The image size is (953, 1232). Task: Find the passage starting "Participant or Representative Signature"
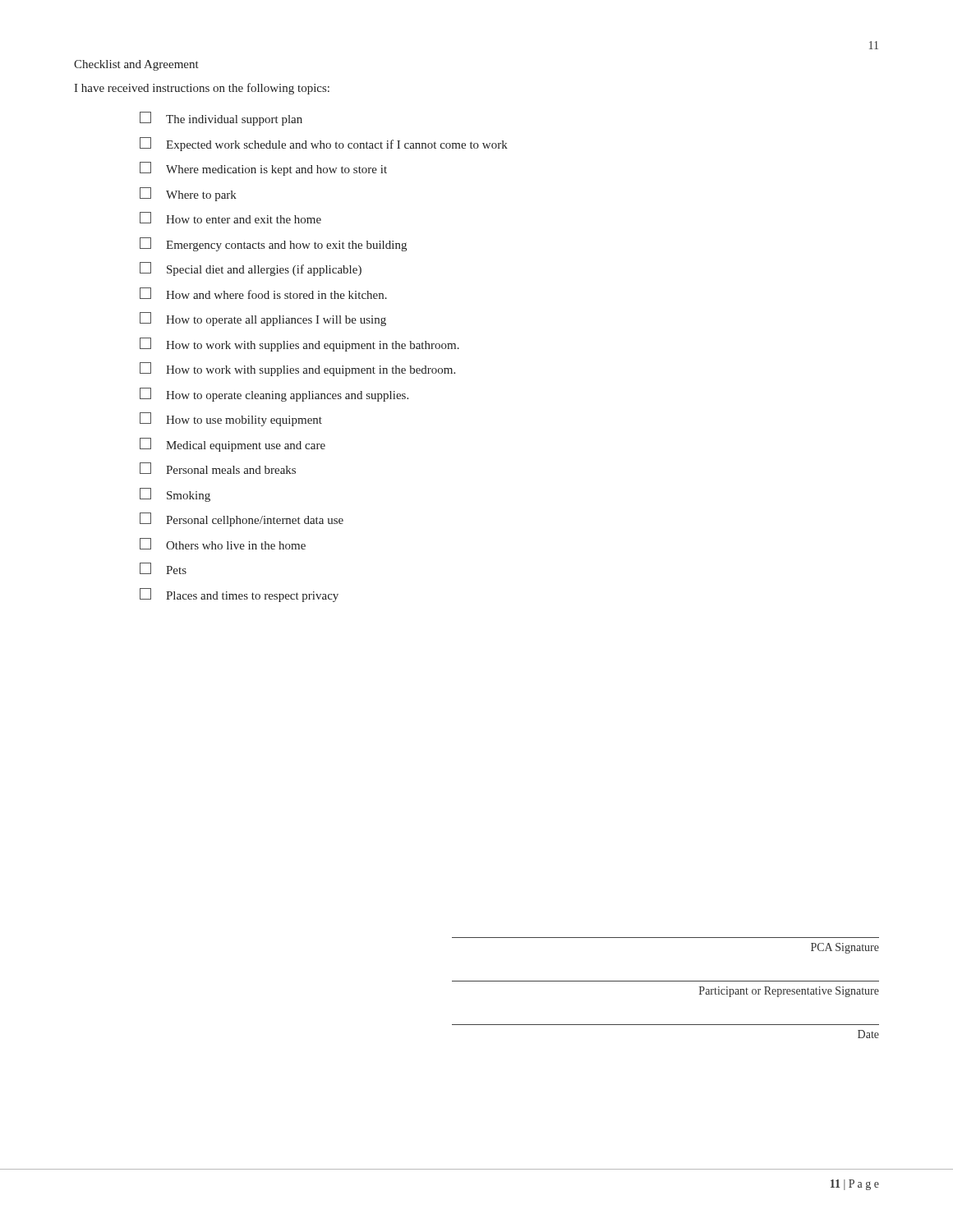pos(665,989)
